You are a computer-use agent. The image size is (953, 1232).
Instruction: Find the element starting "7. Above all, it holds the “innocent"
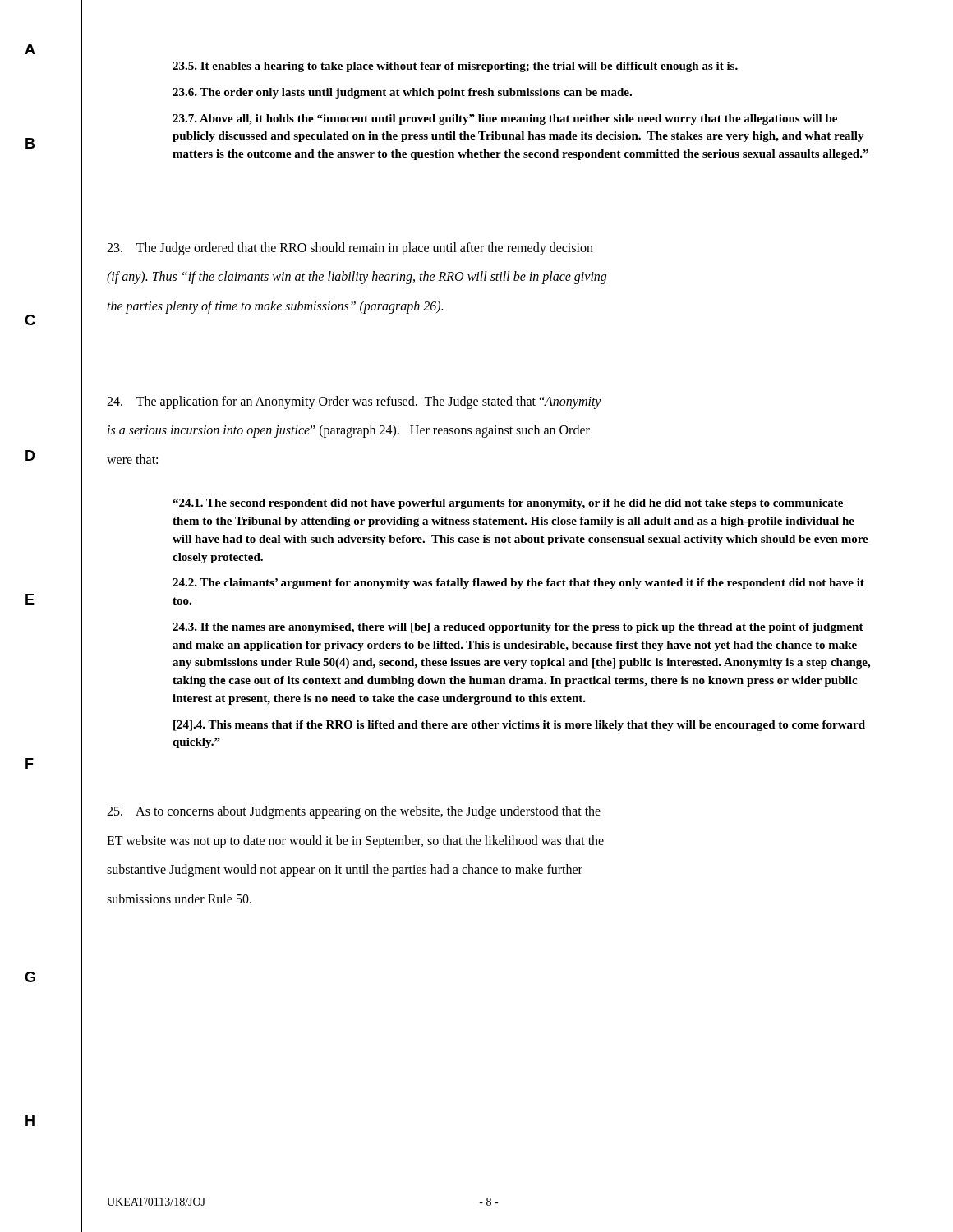click(521, 136)
